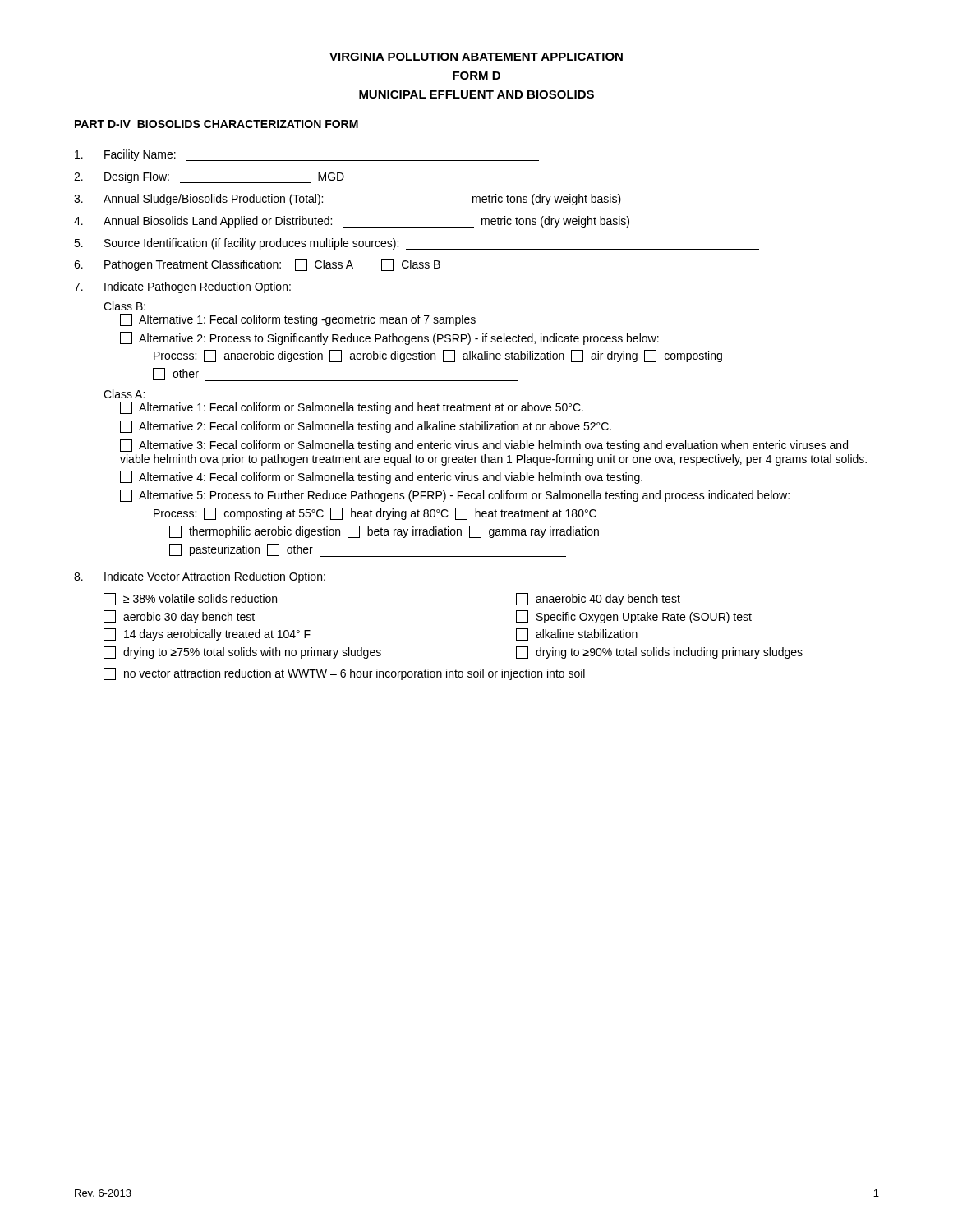This screenshot has height=1232, width=953.
Task: Click on the passage starting "MUNICIPAL EFFLUENT AND BIOSOLIDS"
Action: tap(476, 94)
